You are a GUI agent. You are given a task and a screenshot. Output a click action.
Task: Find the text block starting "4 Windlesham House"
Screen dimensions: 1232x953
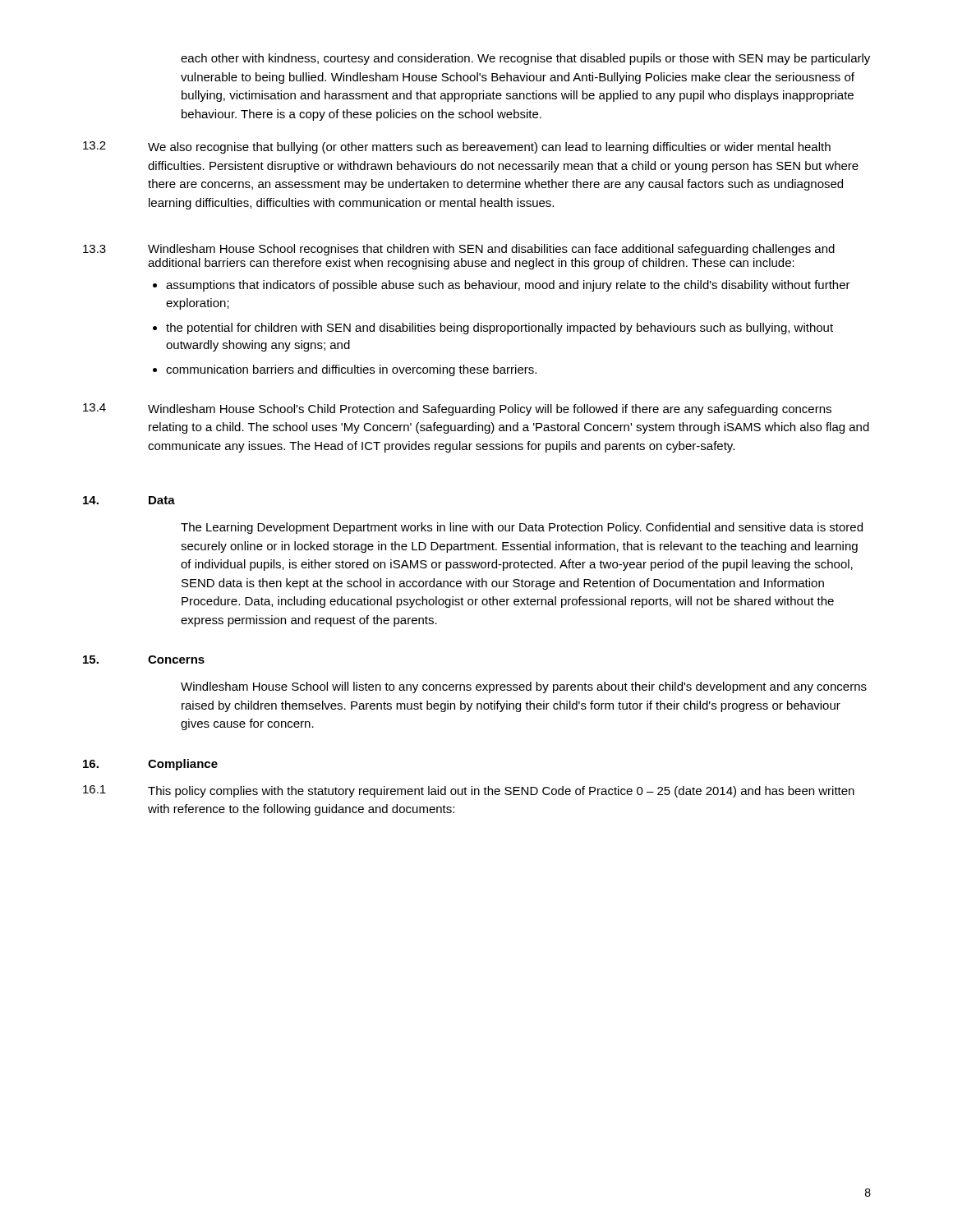[x=476, y=435]
